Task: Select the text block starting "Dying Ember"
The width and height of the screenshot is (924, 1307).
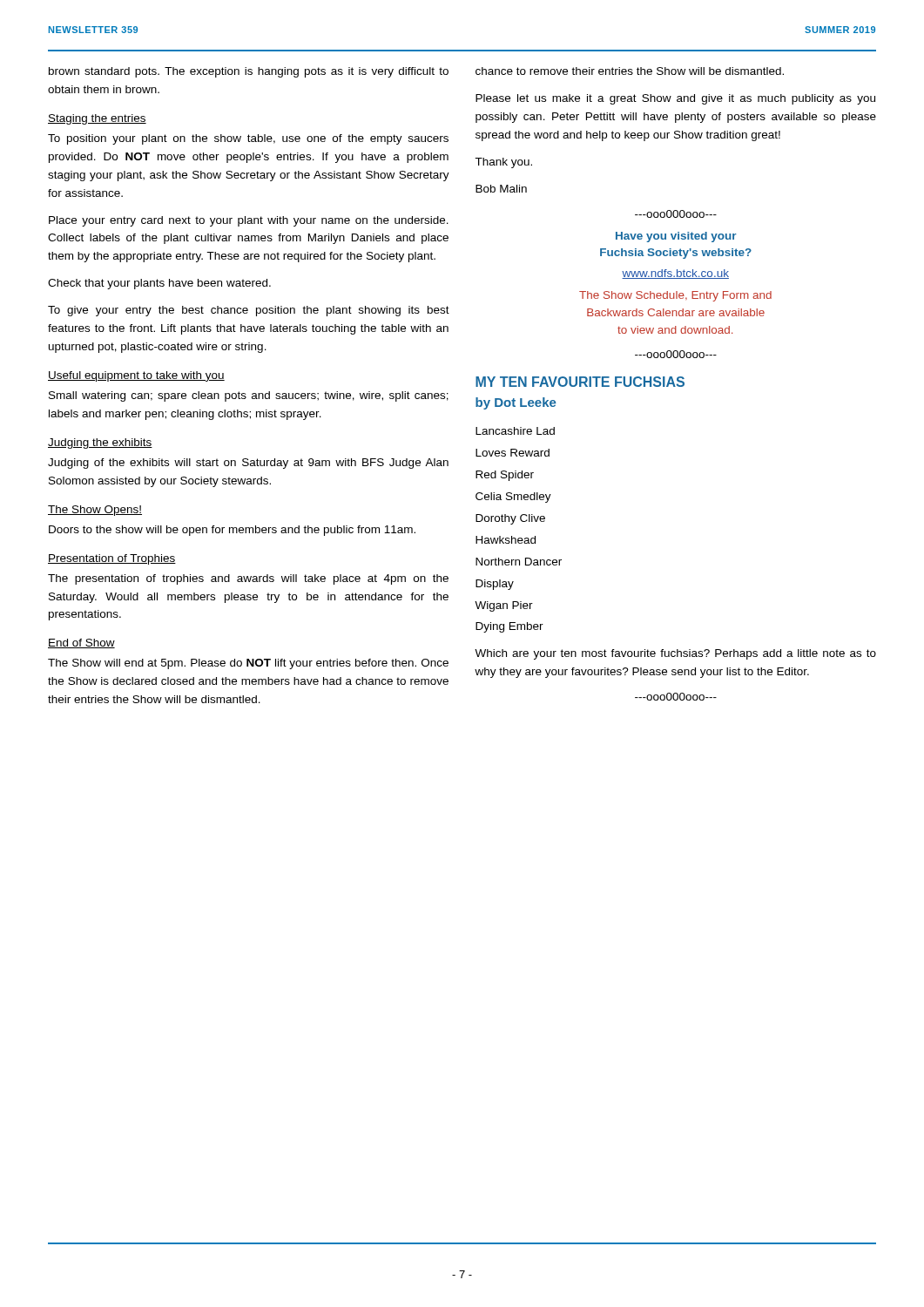Action: point(509,626)
